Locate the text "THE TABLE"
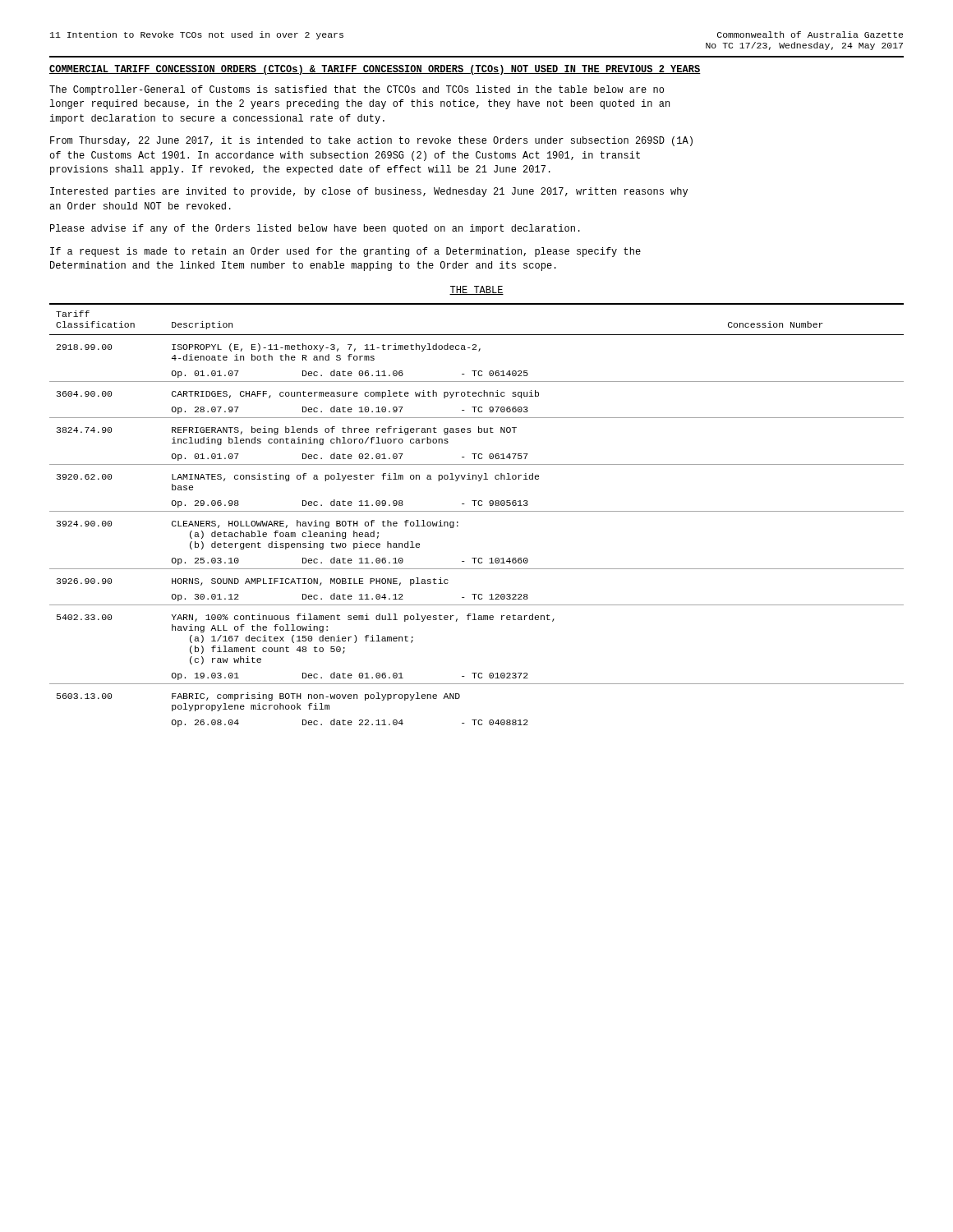 (476, 291)
